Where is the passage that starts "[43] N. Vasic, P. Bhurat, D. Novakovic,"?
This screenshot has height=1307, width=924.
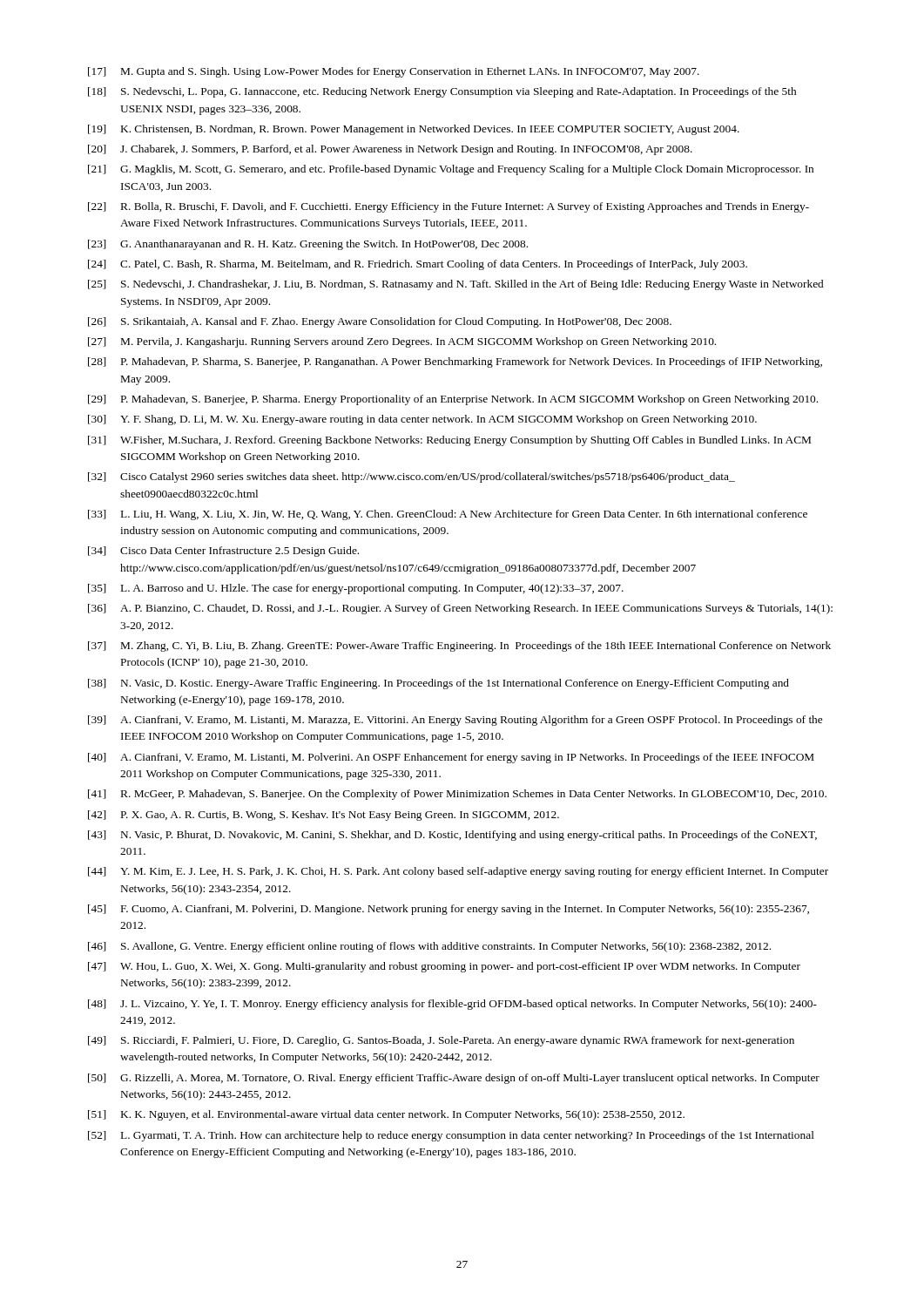pos(462,843)
